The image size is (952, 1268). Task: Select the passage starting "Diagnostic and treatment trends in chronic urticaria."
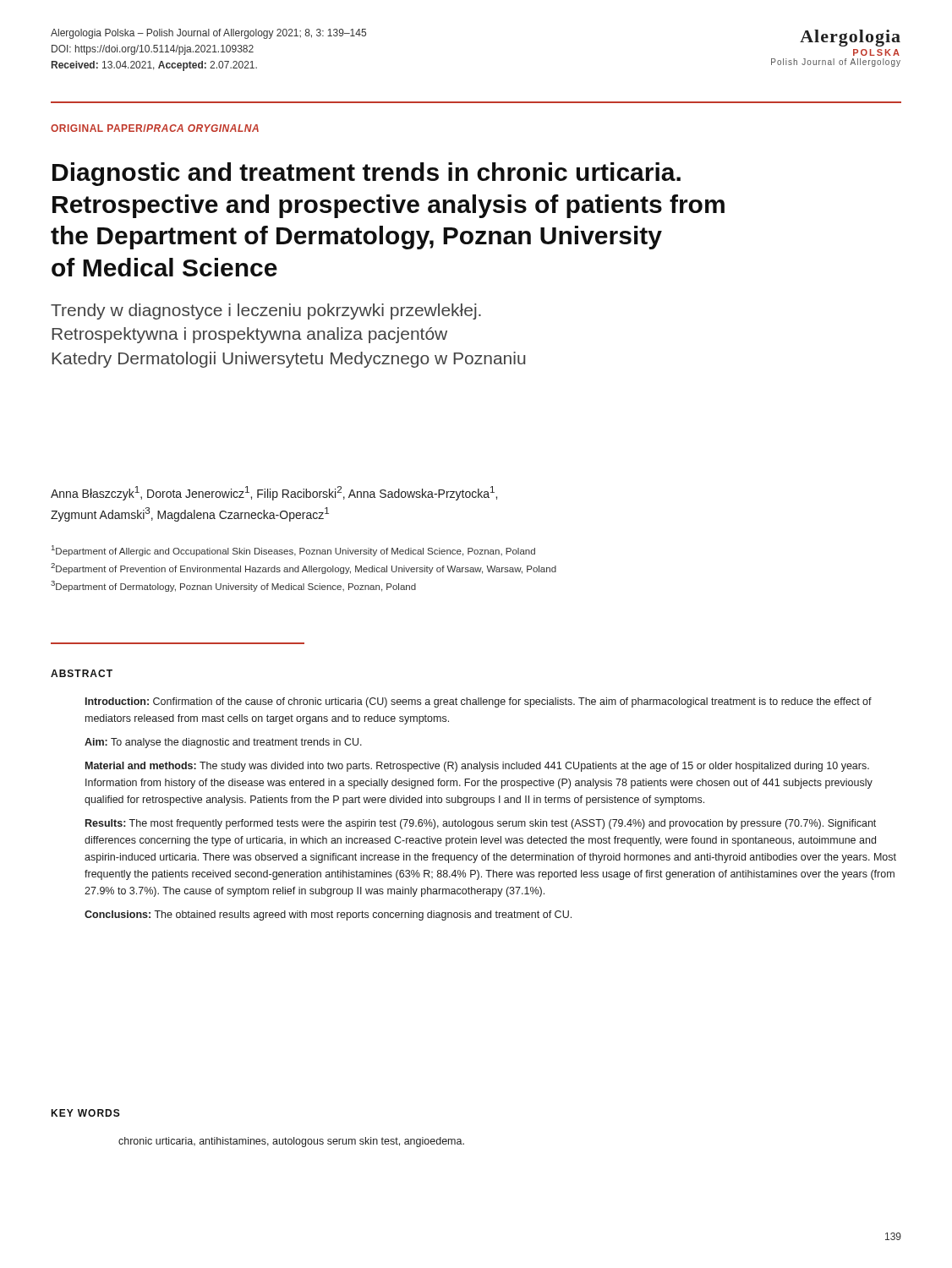(388, 220)
